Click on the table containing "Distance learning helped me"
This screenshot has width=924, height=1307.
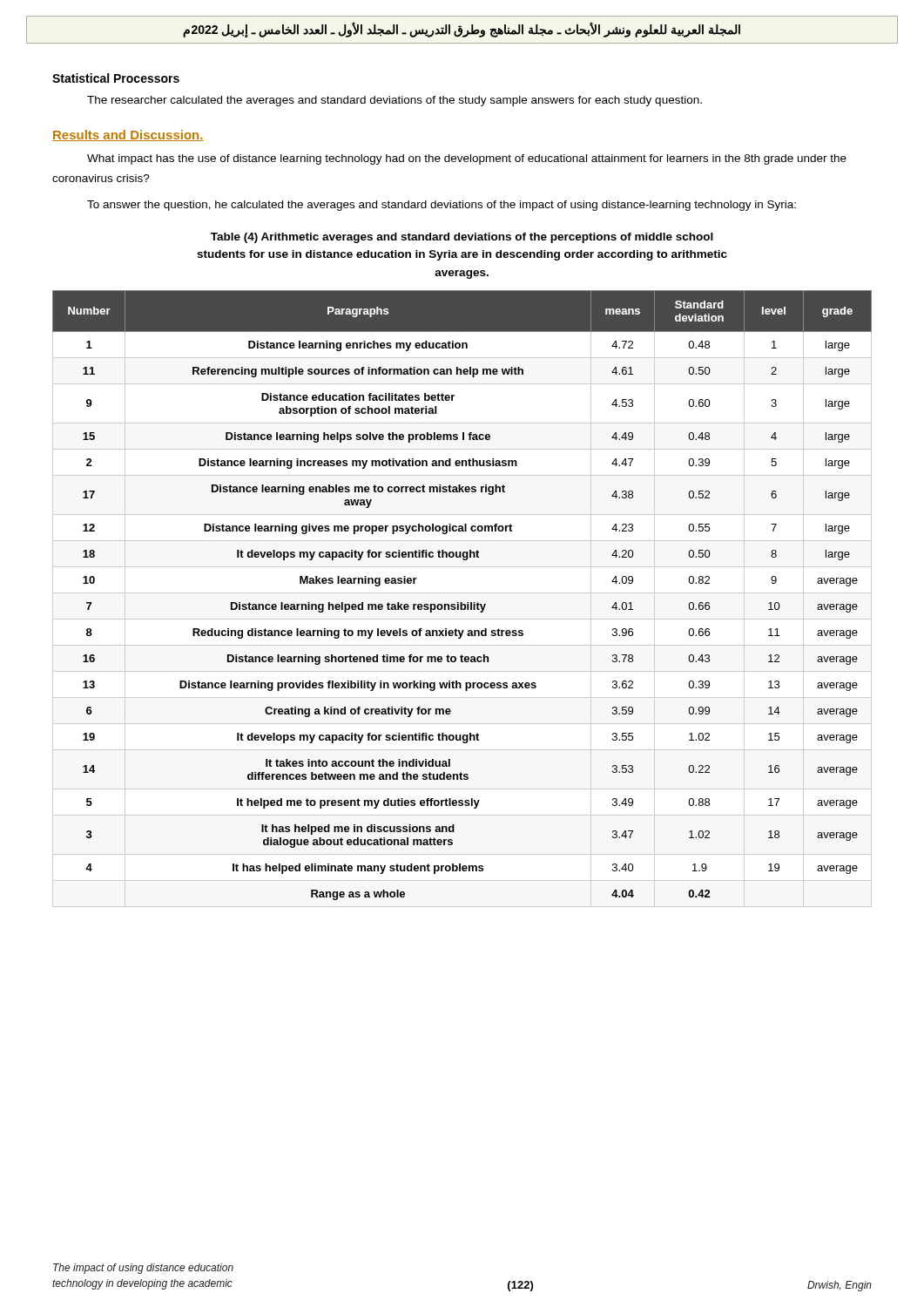coord(462,598)
